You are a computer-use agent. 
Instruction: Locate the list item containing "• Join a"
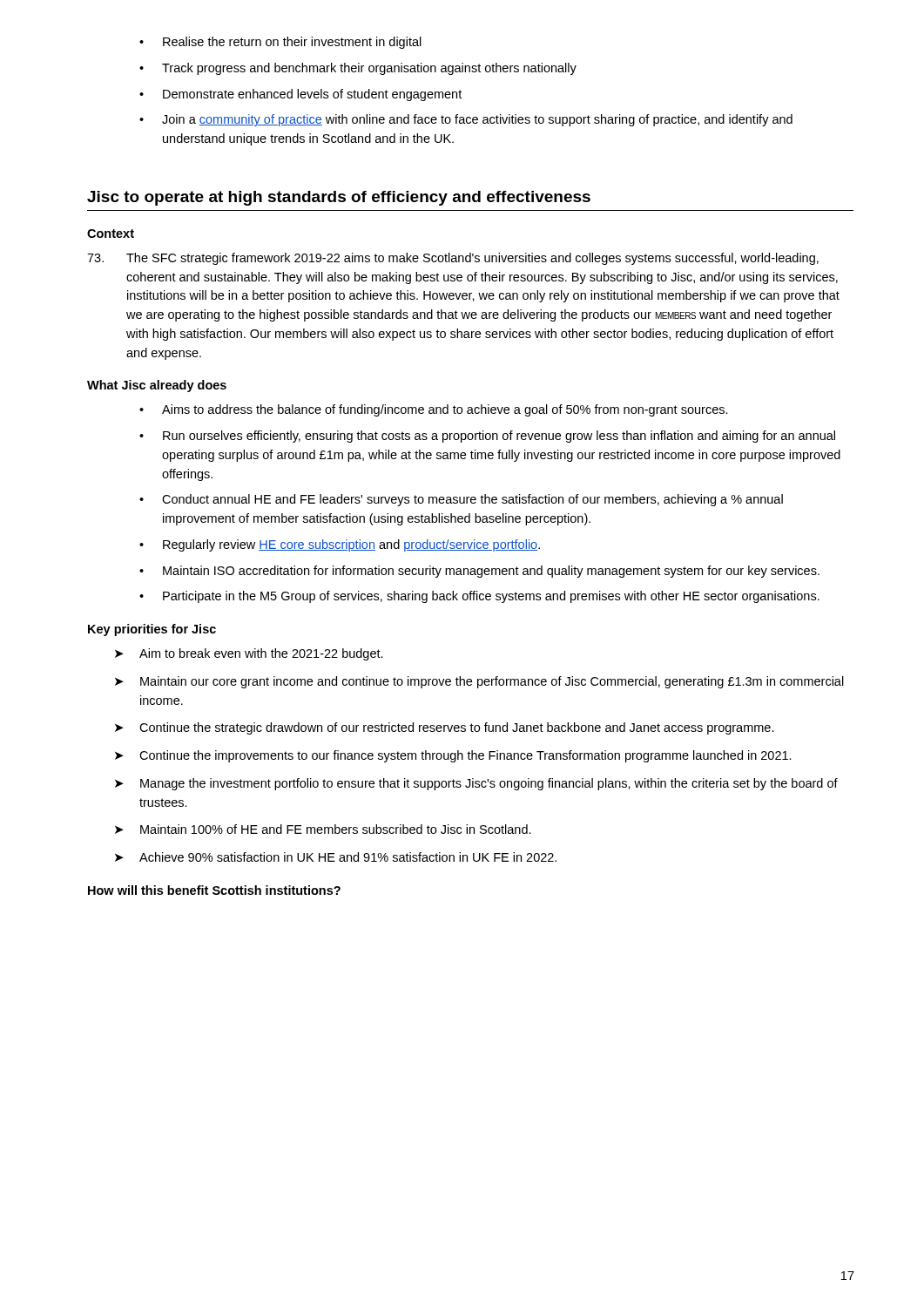coord(496,130)
